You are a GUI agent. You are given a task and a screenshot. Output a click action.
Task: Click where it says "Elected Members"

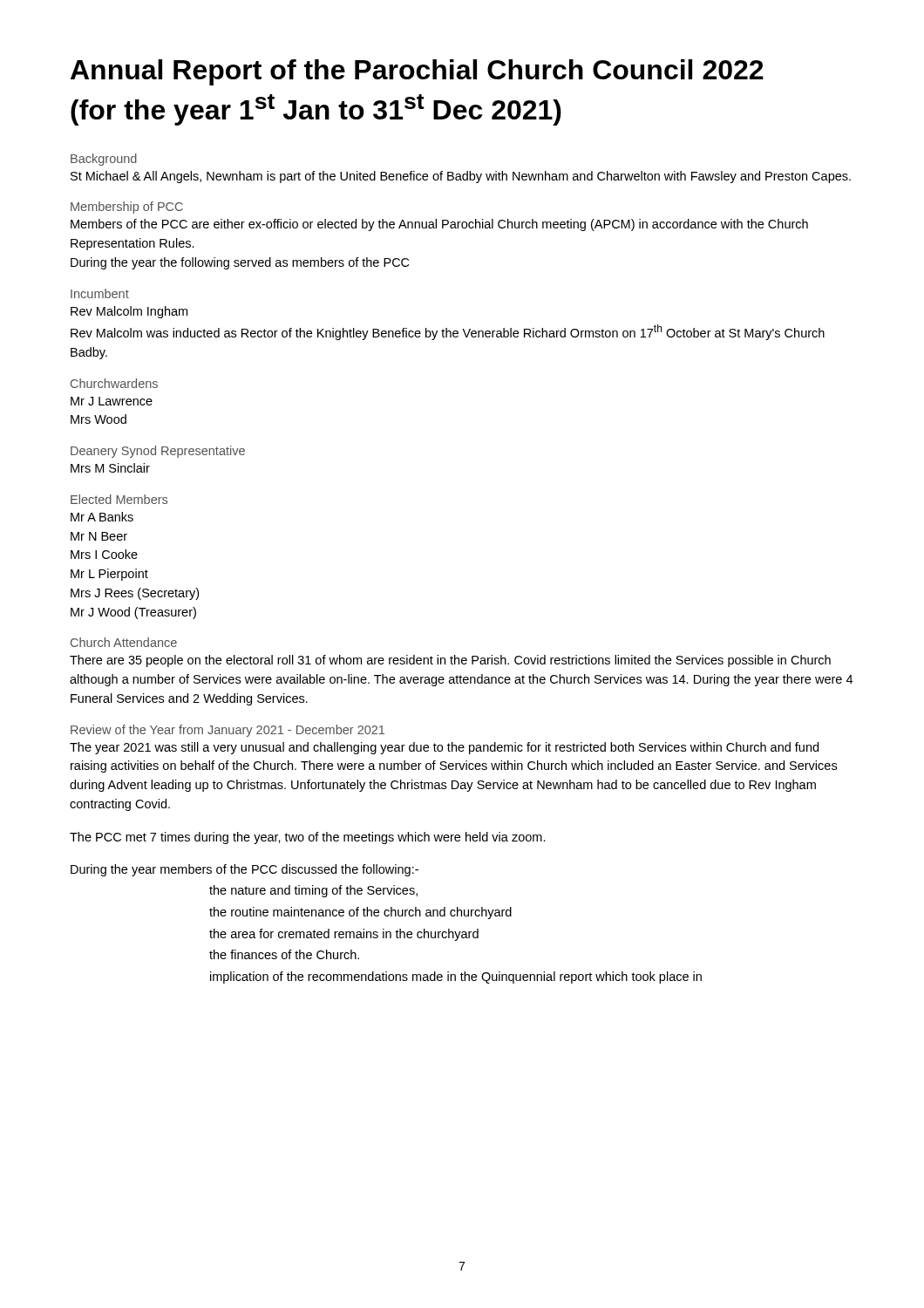pos(119,500)
